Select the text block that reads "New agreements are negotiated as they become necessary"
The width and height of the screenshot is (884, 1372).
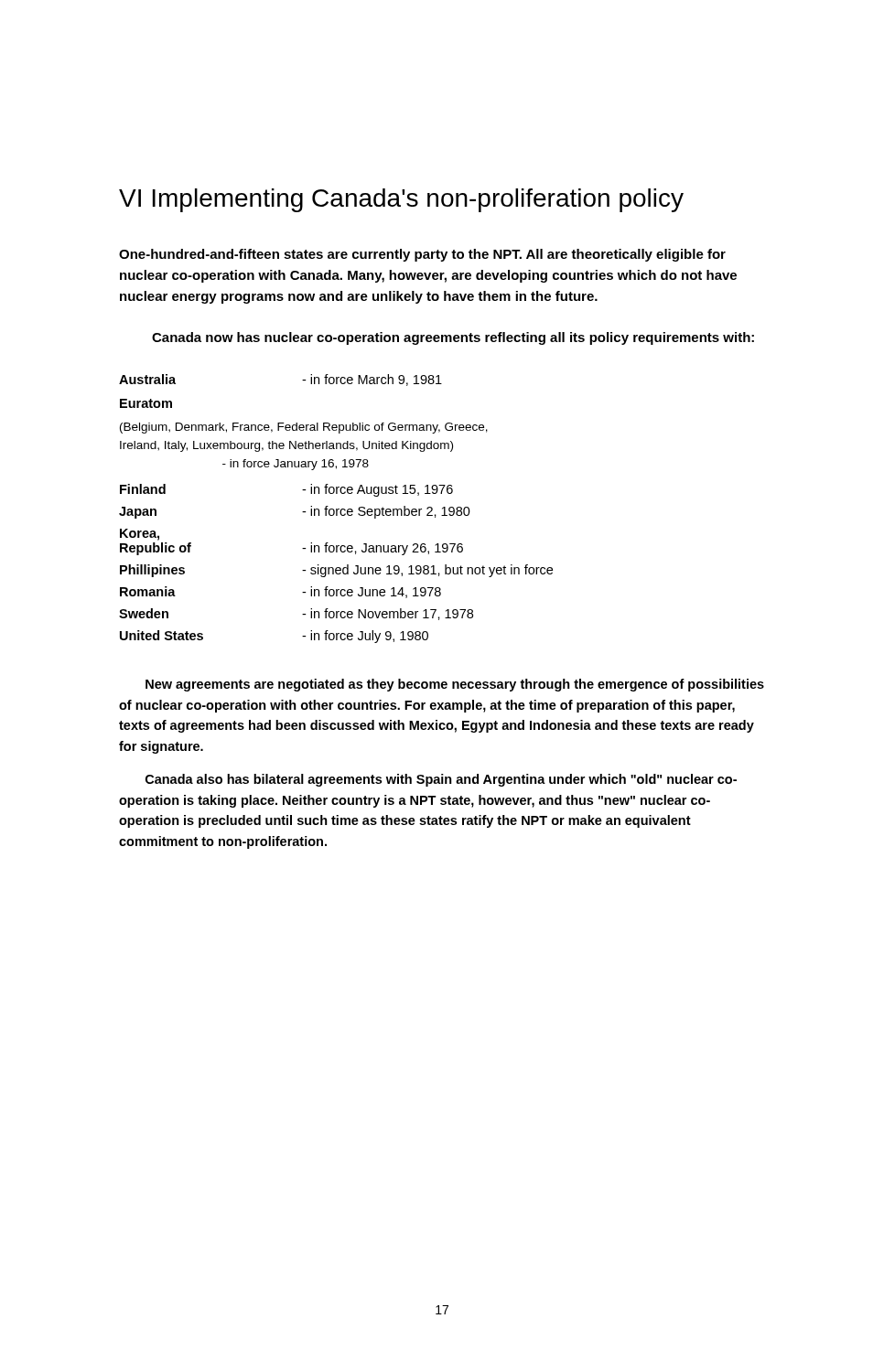(x=442, y=715)
